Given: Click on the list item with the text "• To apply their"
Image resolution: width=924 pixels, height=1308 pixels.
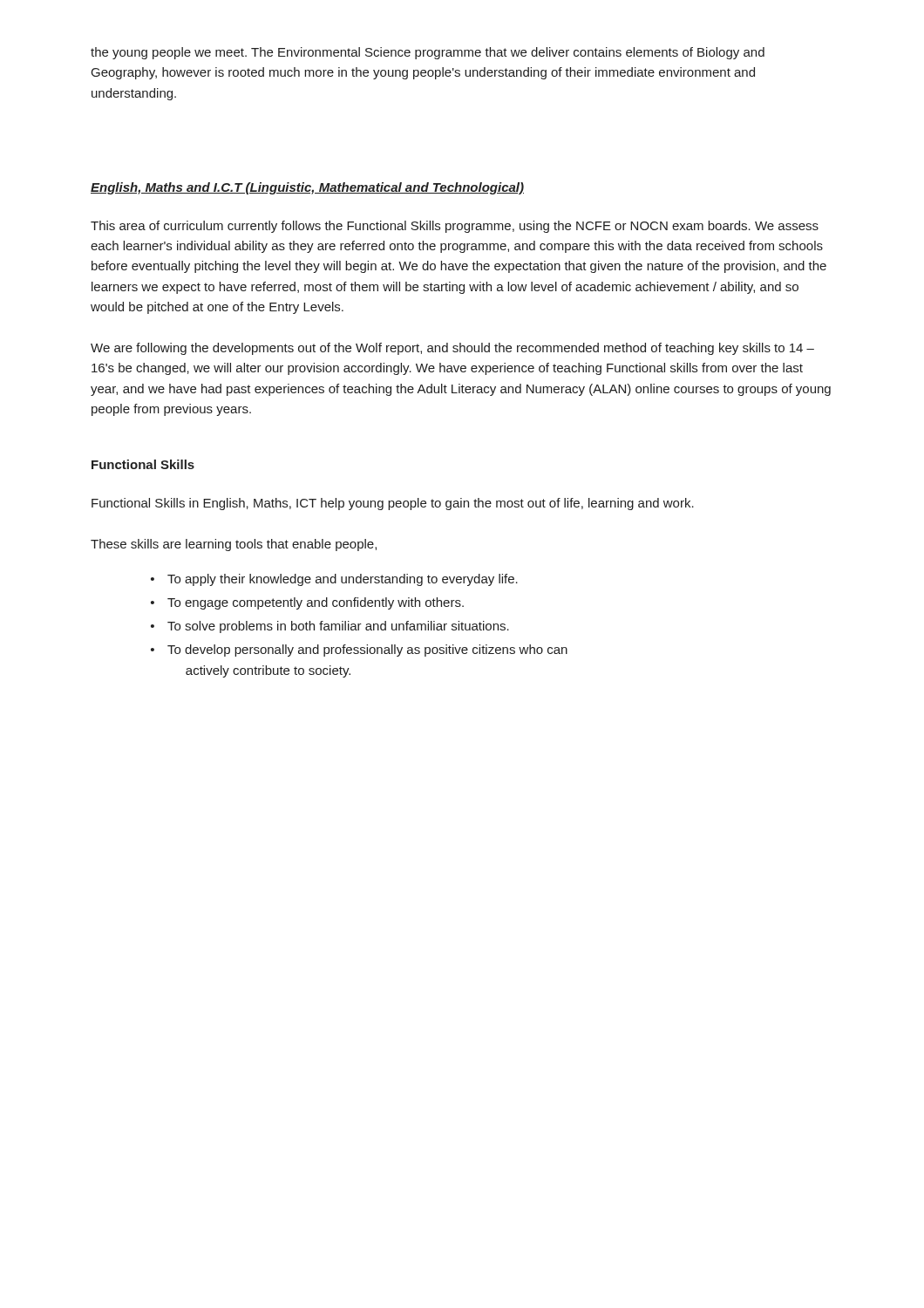Looking at the screenshot, I should click(331, 578).
